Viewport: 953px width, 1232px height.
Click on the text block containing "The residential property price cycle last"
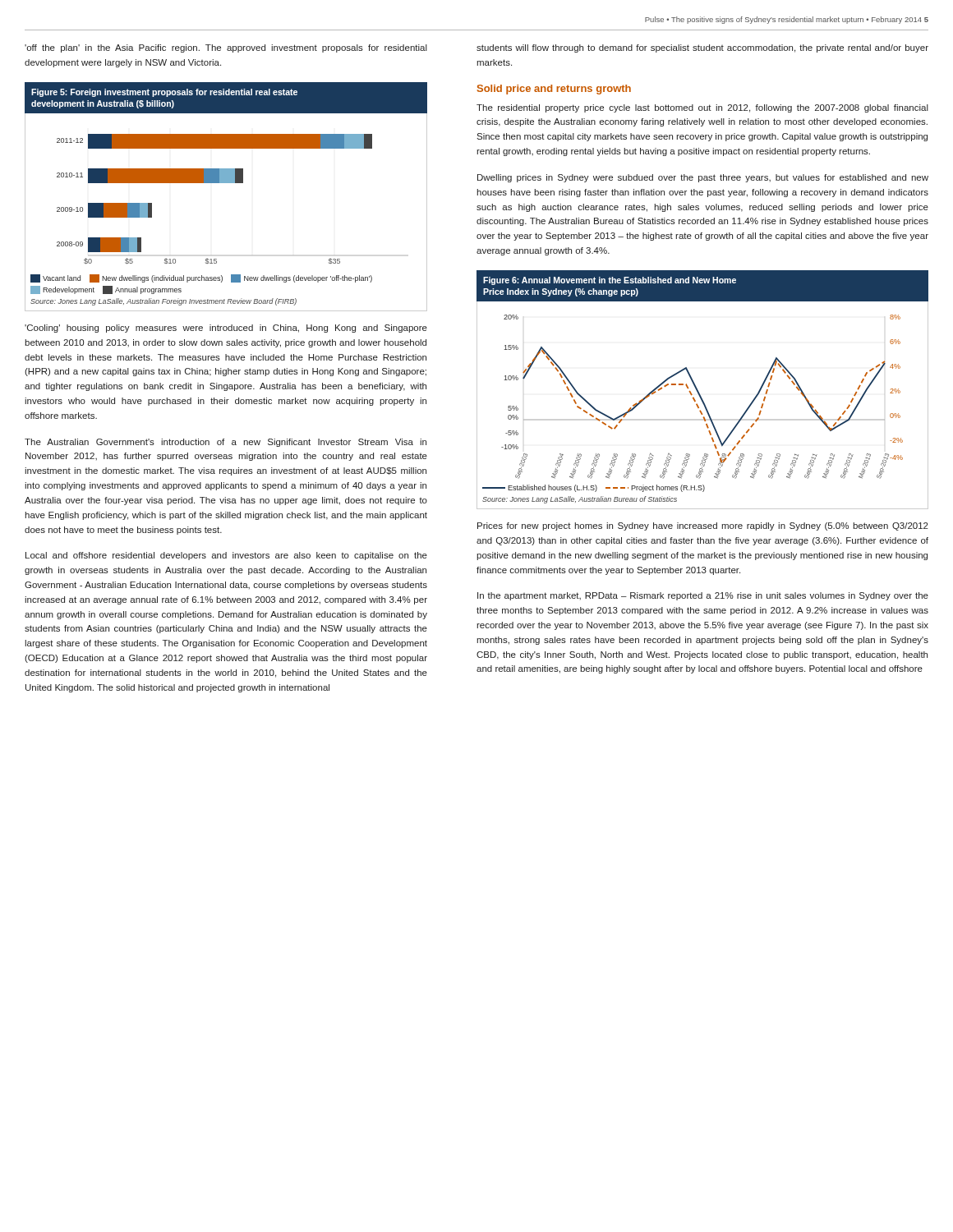click(702, 129)
